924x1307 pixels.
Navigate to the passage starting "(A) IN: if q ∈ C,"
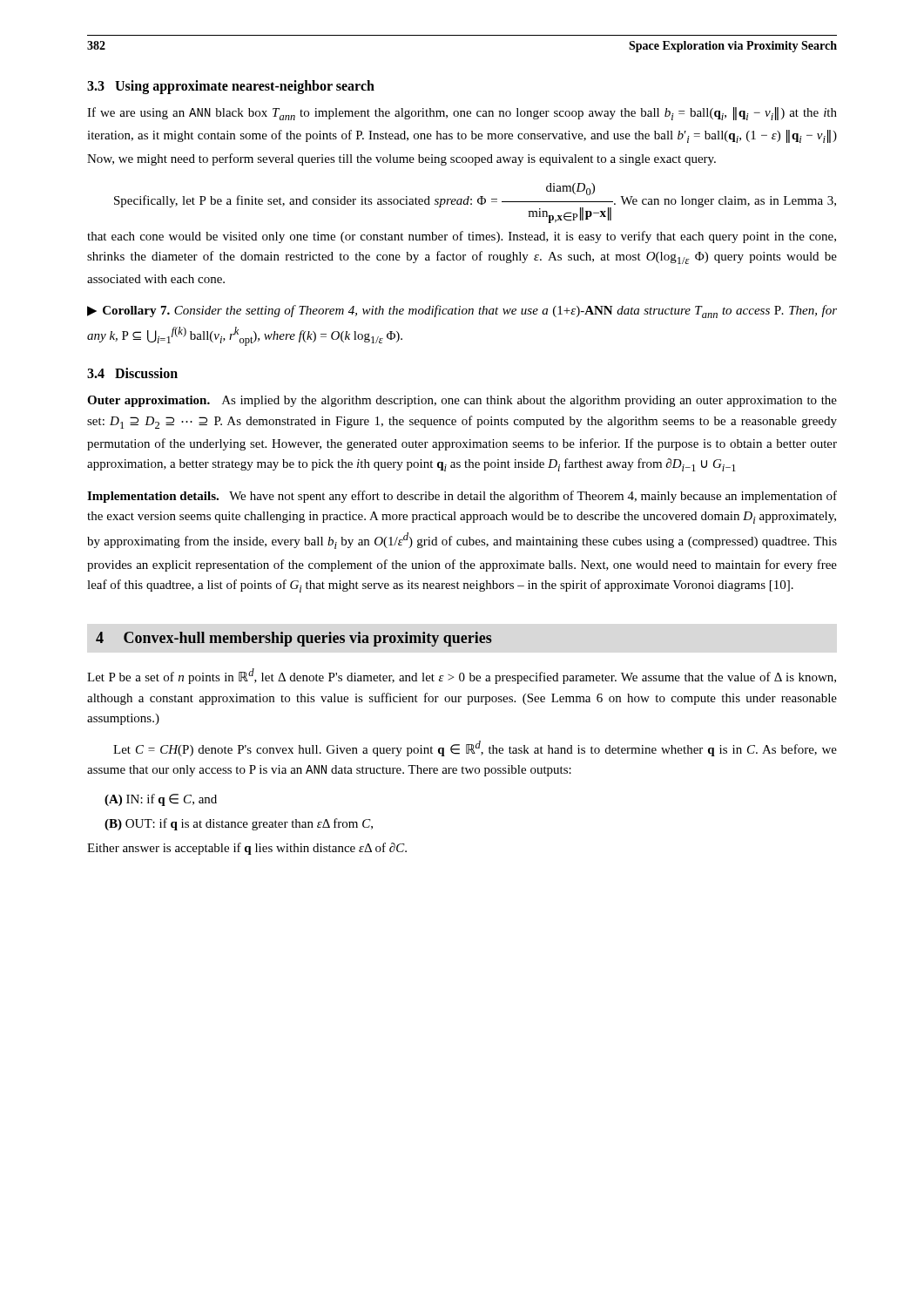coord(161,800)
